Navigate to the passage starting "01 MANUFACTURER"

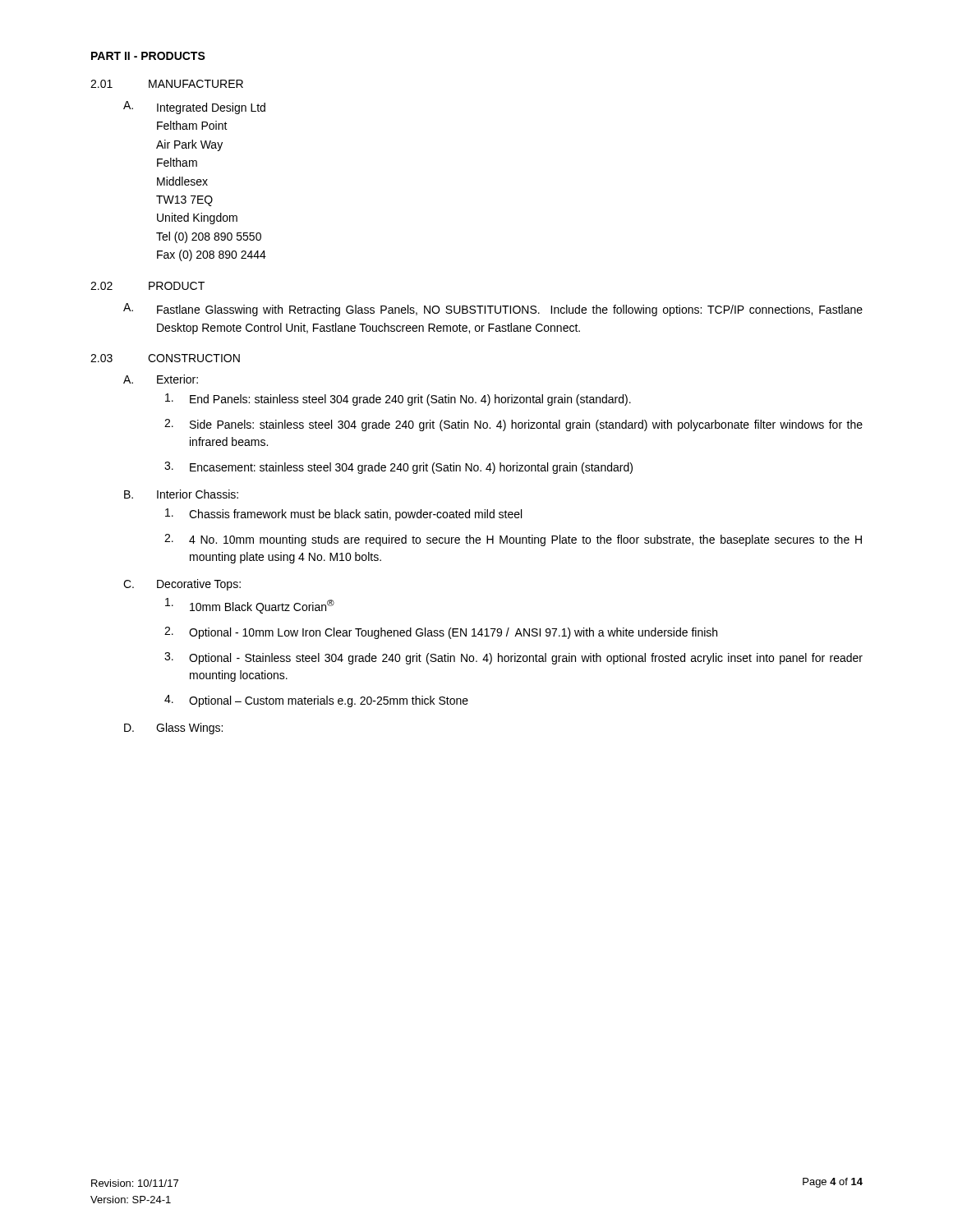pos(167,84)
